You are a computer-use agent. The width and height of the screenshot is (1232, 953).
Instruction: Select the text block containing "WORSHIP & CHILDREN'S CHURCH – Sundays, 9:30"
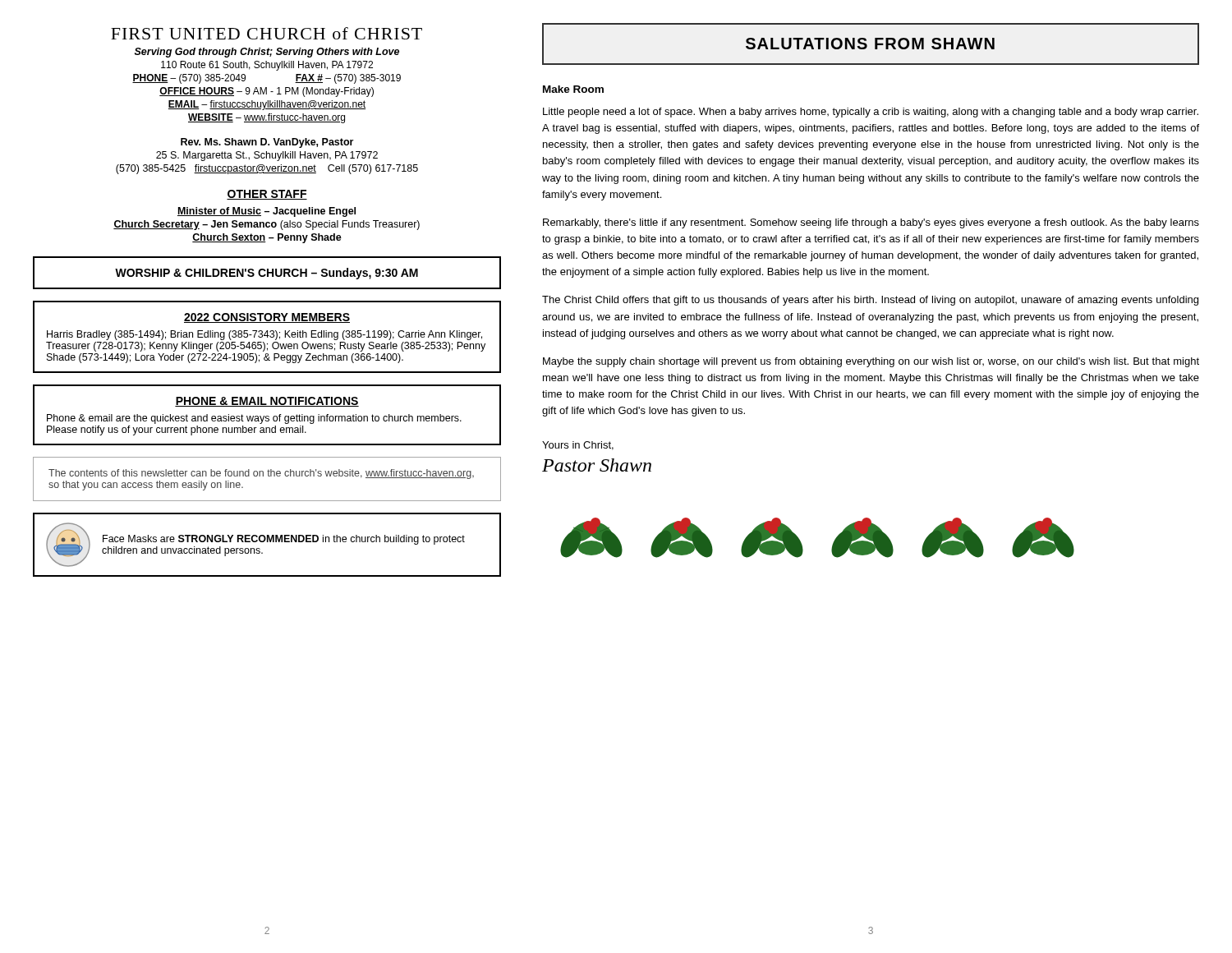pos(267,273)
